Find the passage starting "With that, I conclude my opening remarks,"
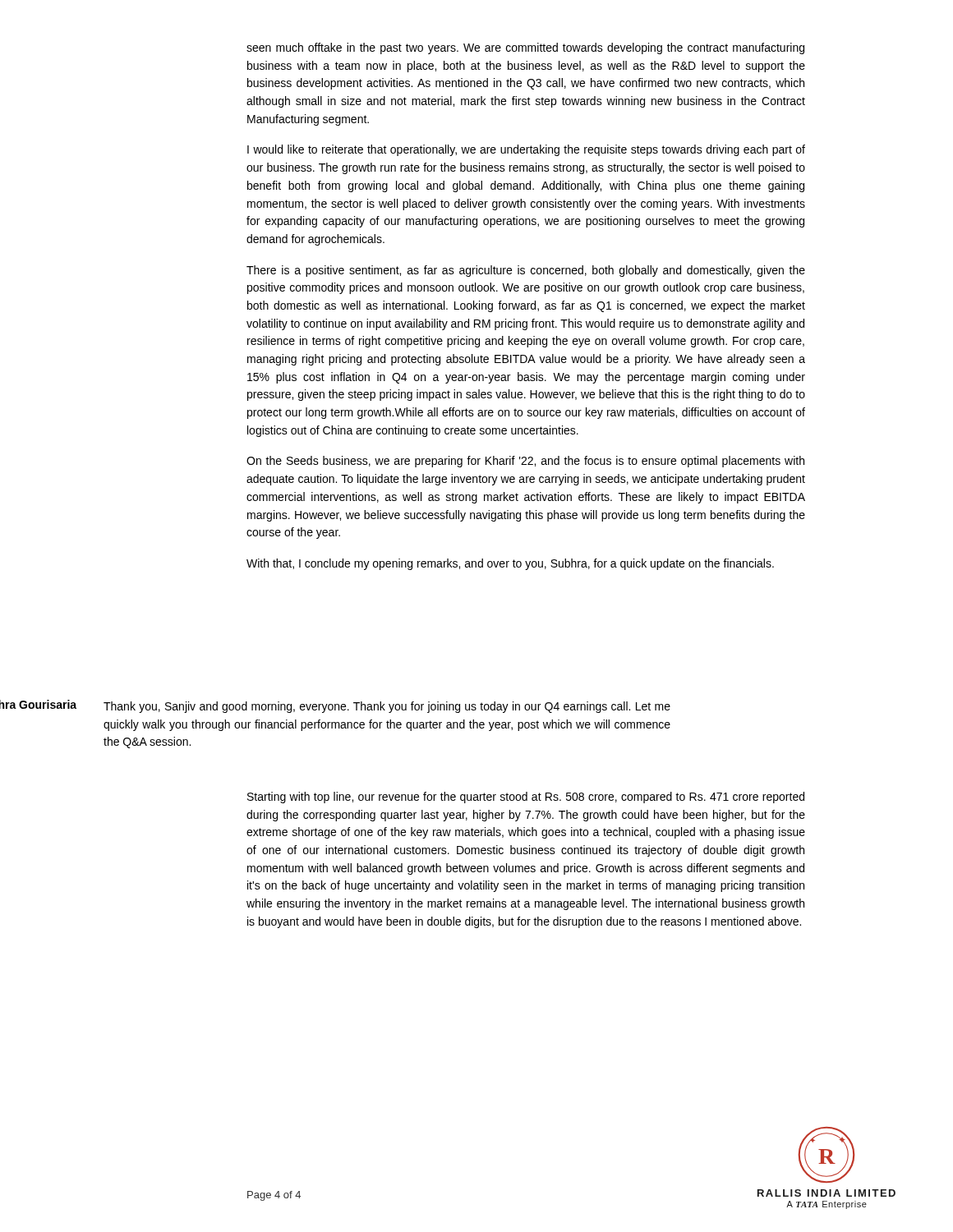Viewport: 953px width, 1232px height. [511, 563]
